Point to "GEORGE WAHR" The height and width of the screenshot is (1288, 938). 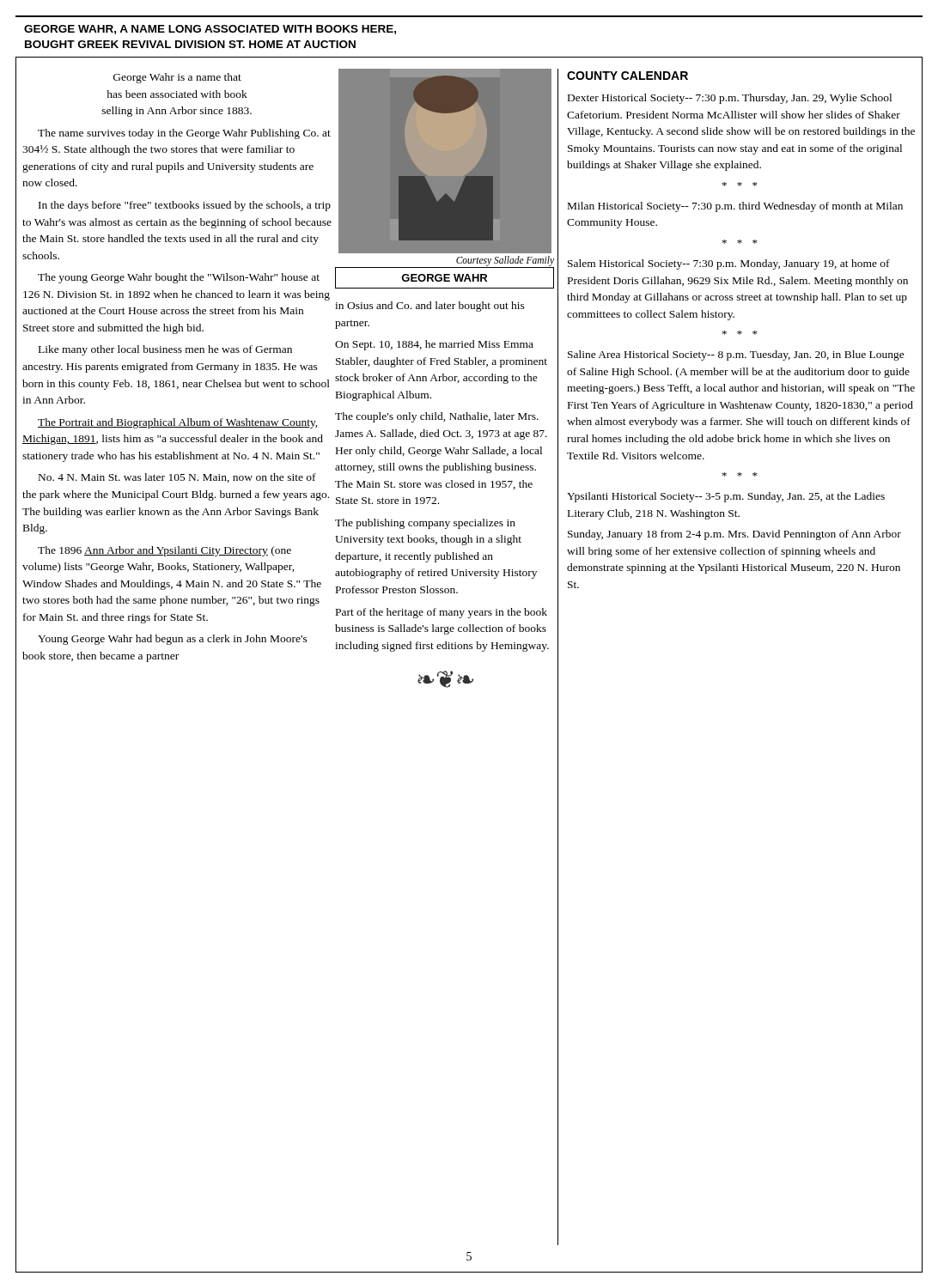coord(445,278)
